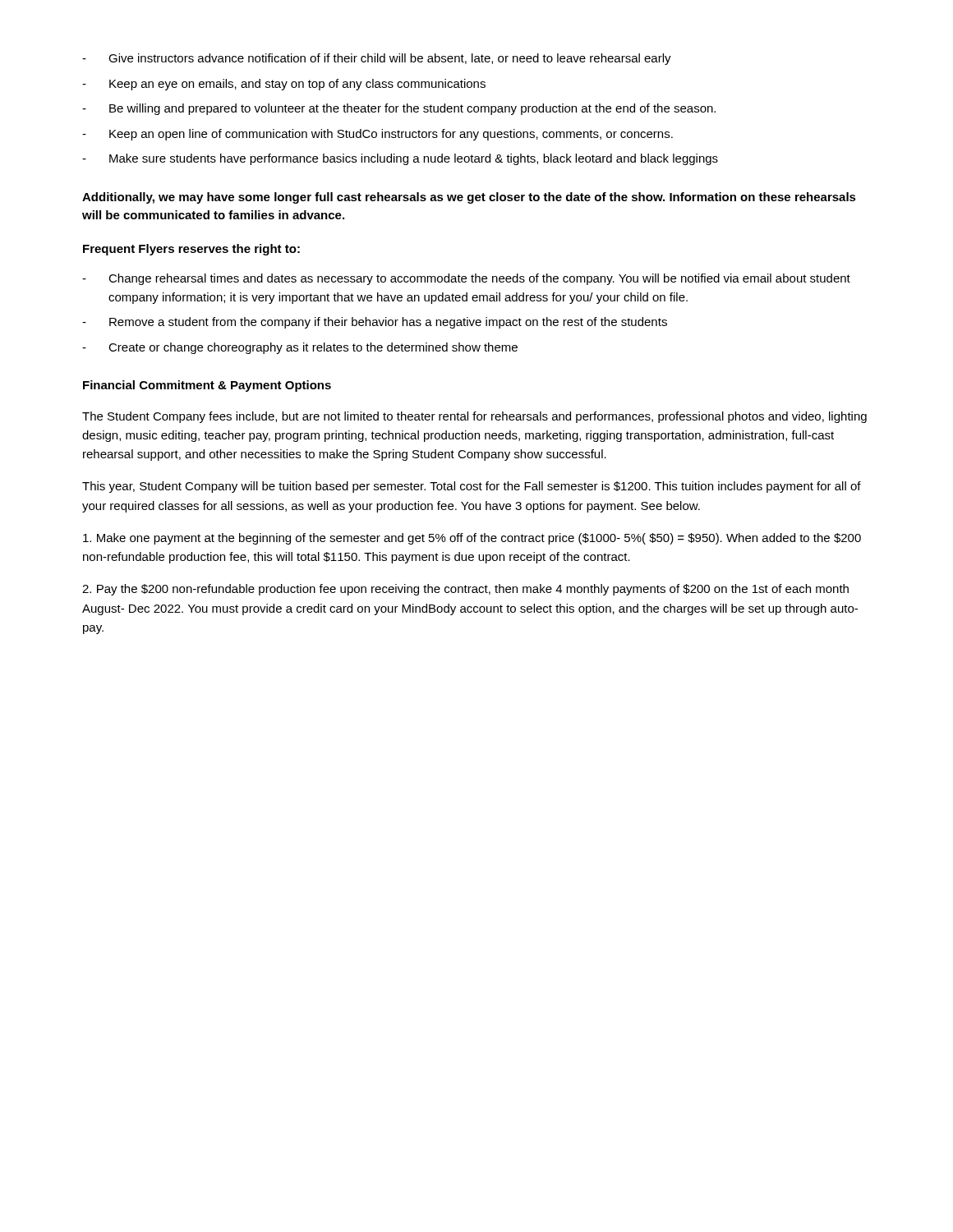Locate the text block that reads "The Student Company"
The image size is (953, 1232).
[x=475, y=435]
